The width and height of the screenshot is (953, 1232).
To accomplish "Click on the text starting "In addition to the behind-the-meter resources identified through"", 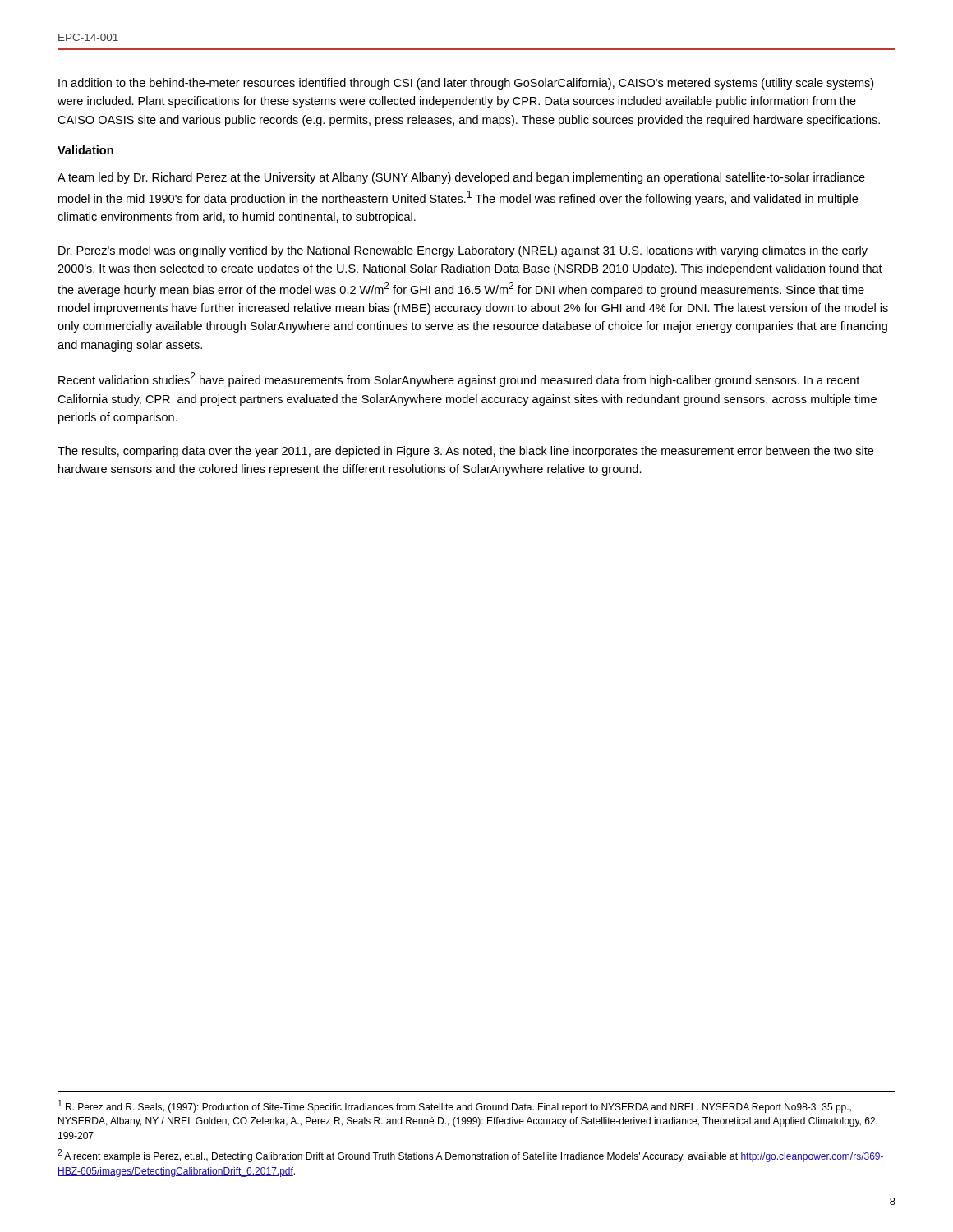I will (x=469, y=101).
